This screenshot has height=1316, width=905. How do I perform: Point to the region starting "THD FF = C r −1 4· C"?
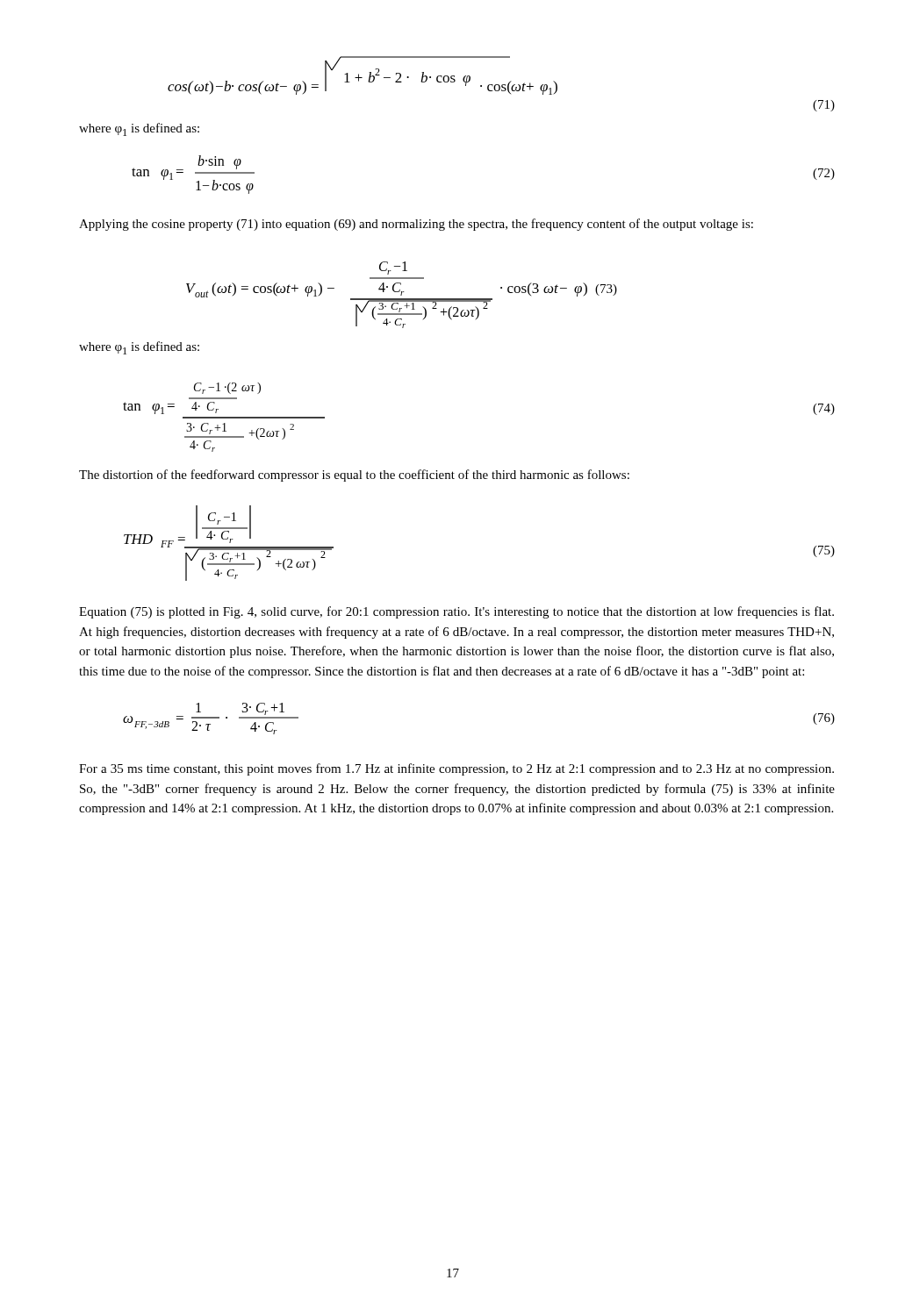[x=256, y=547]
